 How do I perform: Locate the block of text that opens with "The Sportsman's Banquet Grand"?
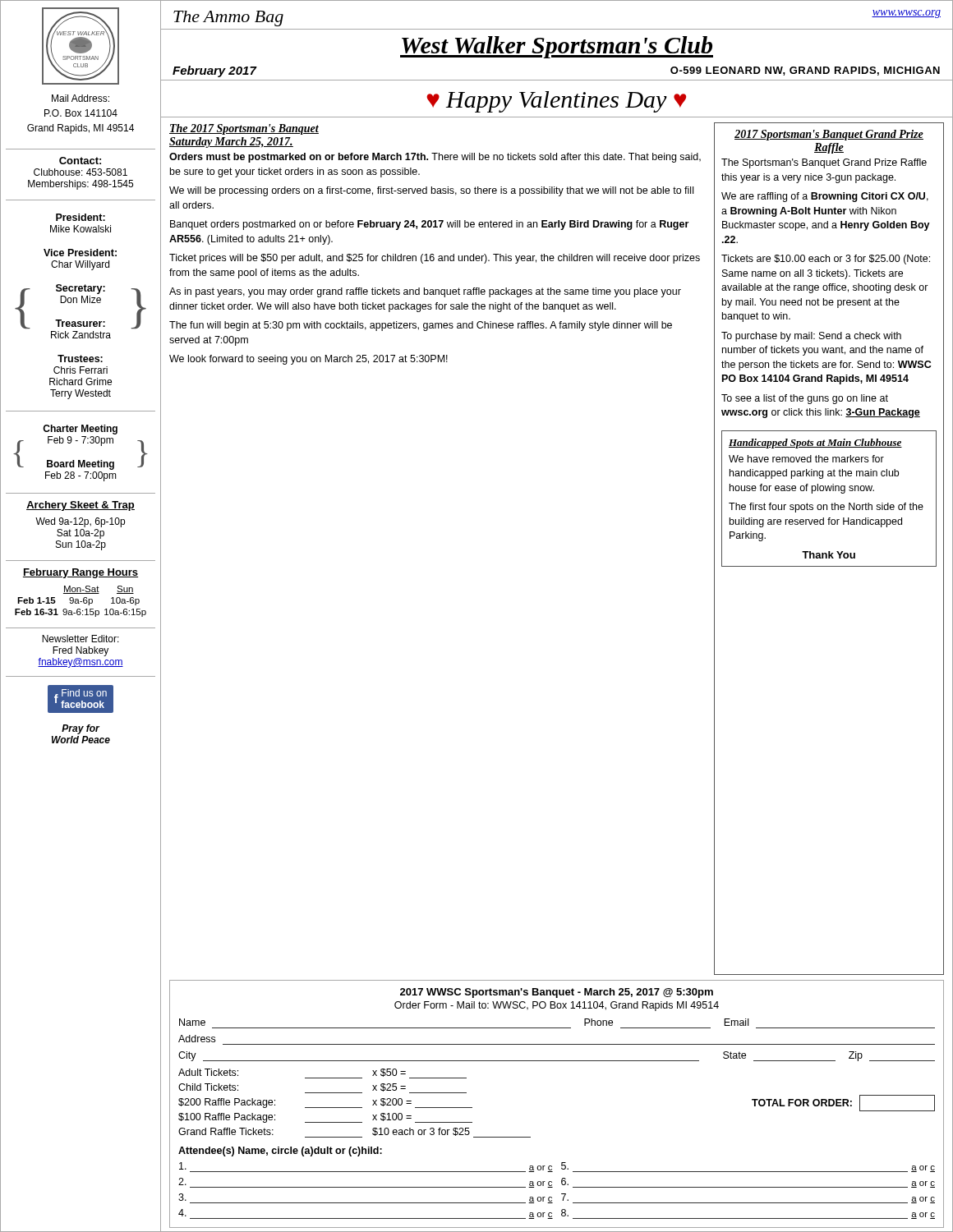pyautogui.click(x=824, y=170)
